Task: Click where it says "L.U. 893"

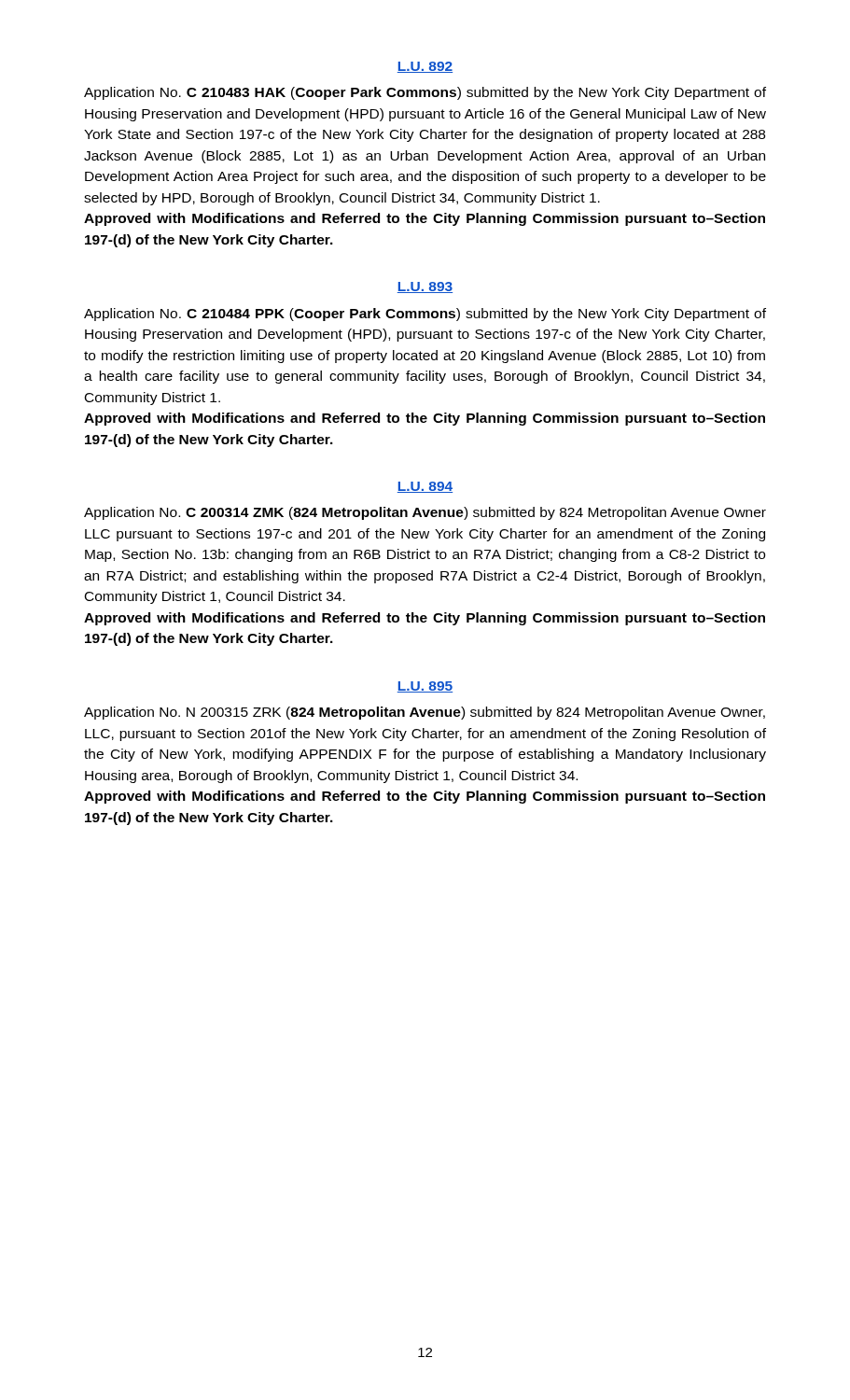Action: (x=425, y=286)
